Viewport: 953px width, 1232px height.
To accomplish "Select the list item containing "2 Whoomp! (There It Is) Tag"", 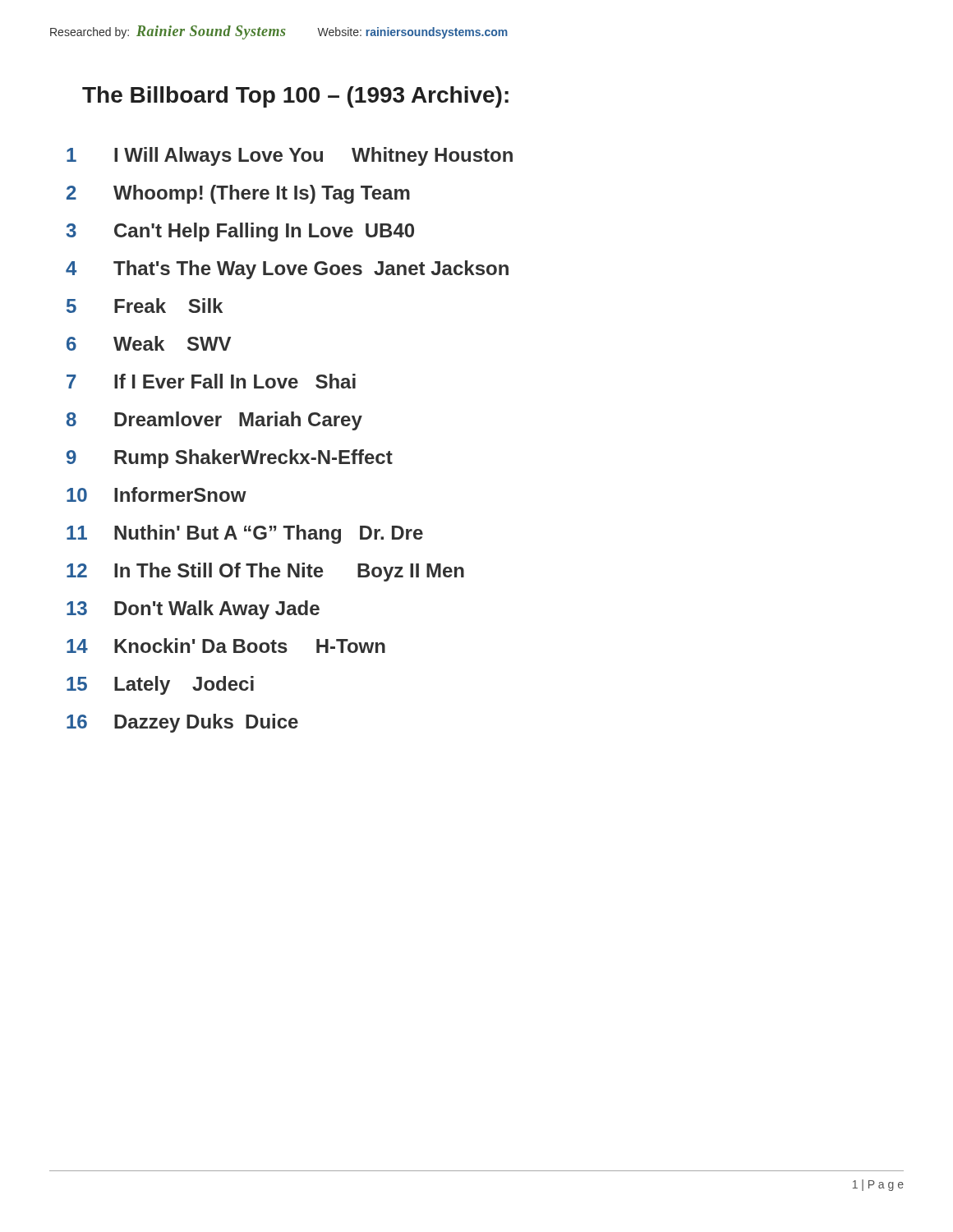I will (x=238, y=193).
